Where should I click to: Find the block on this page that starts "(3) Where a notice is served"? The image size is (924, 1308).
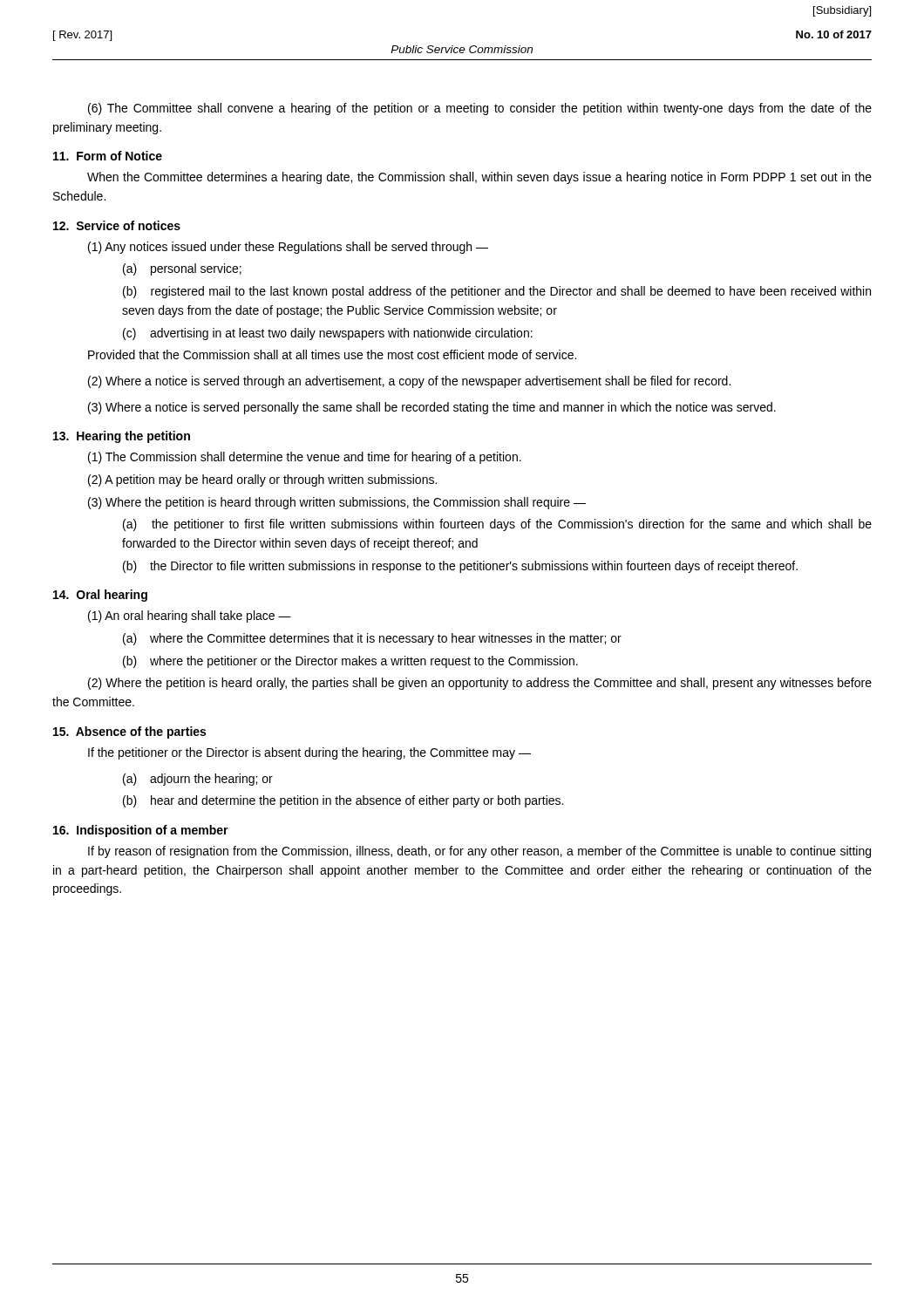[x=432, y=407]
